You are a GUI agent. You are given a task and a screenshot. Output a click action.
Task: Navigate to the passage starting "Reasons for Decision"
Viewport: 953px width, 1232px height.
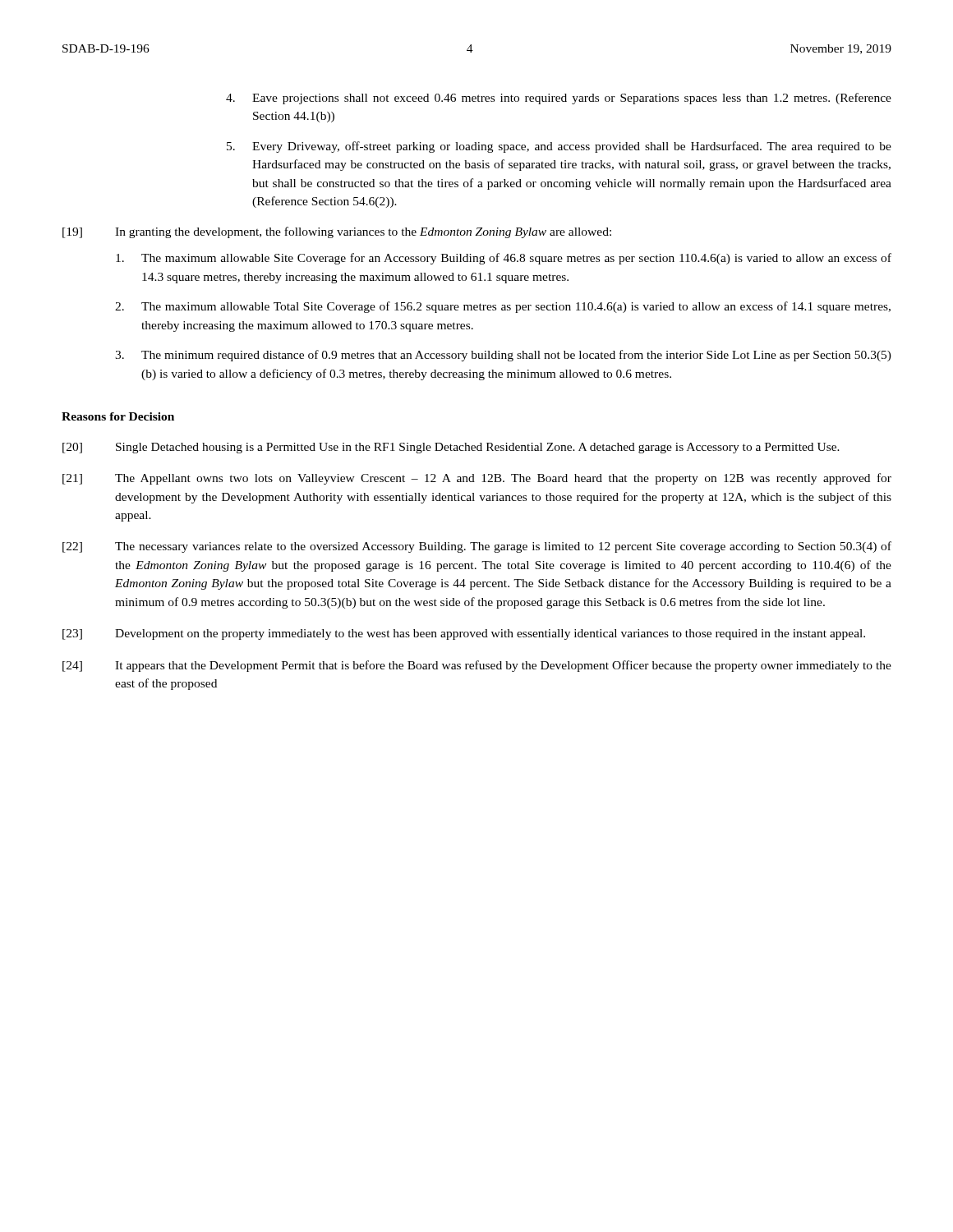[118, 416]
